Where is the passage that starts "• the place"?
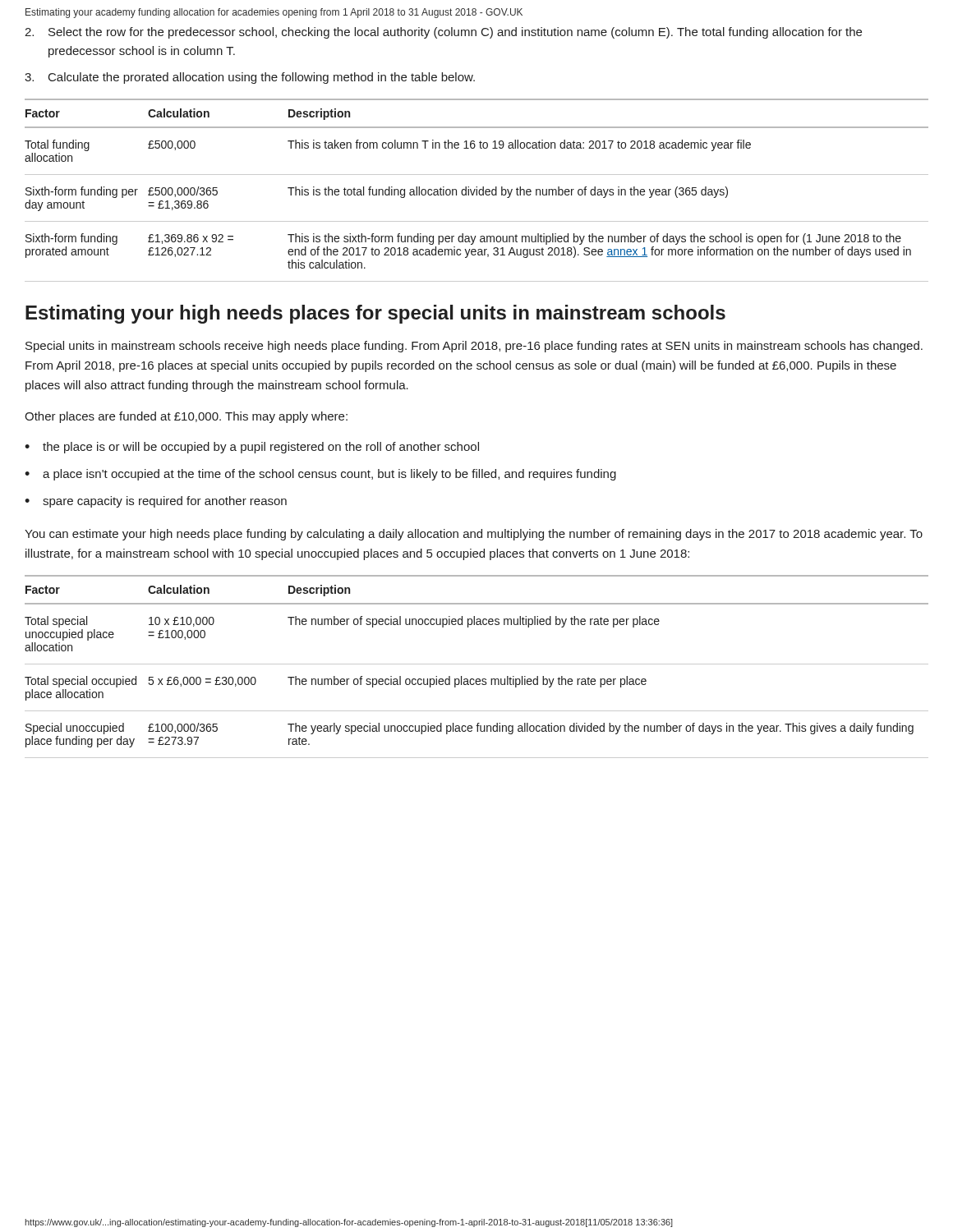Viewport: 953px width, 1232px height. [x=252, y=448]
